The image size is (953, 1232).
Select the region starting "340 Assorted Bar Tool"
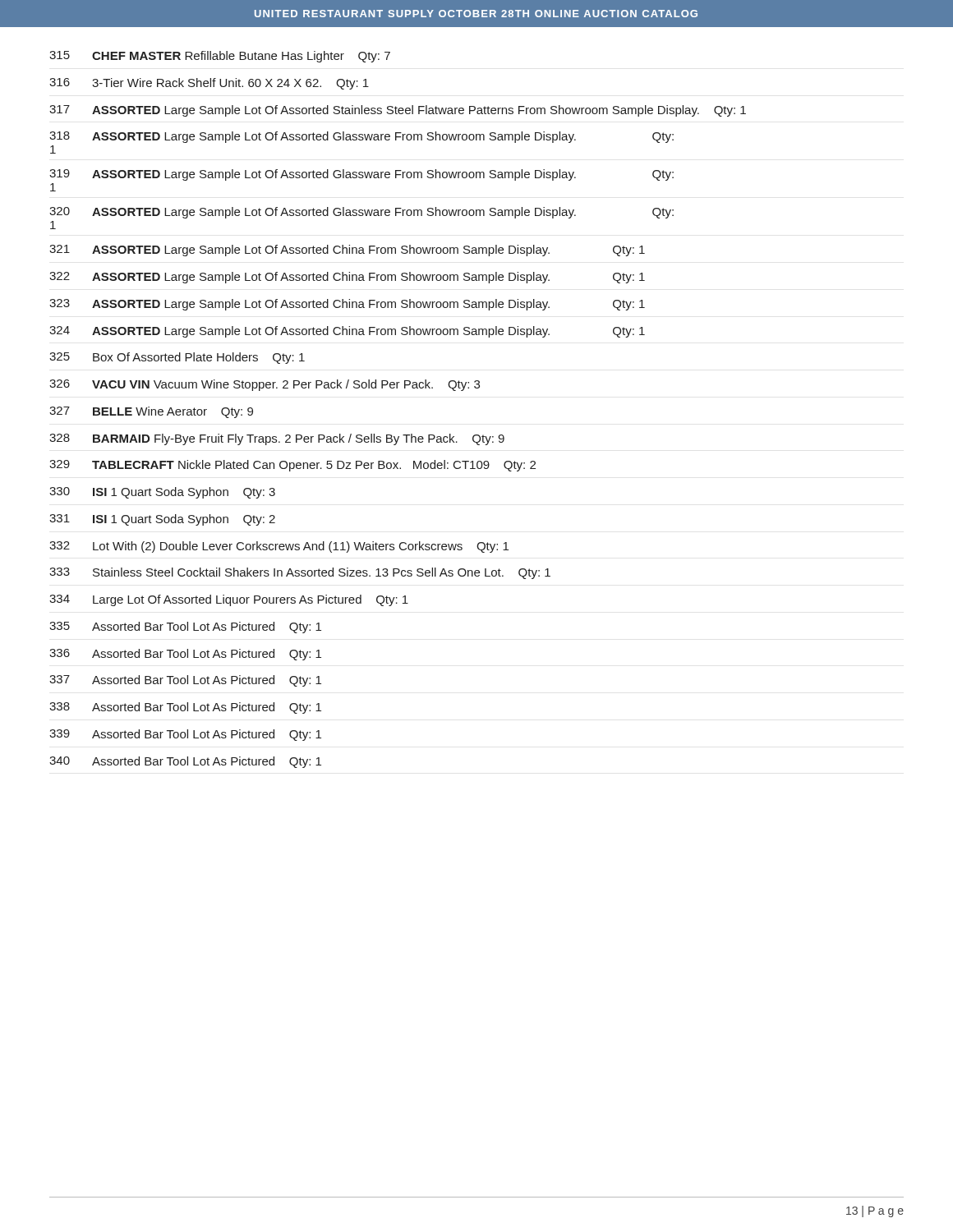[x=185, y=762]
